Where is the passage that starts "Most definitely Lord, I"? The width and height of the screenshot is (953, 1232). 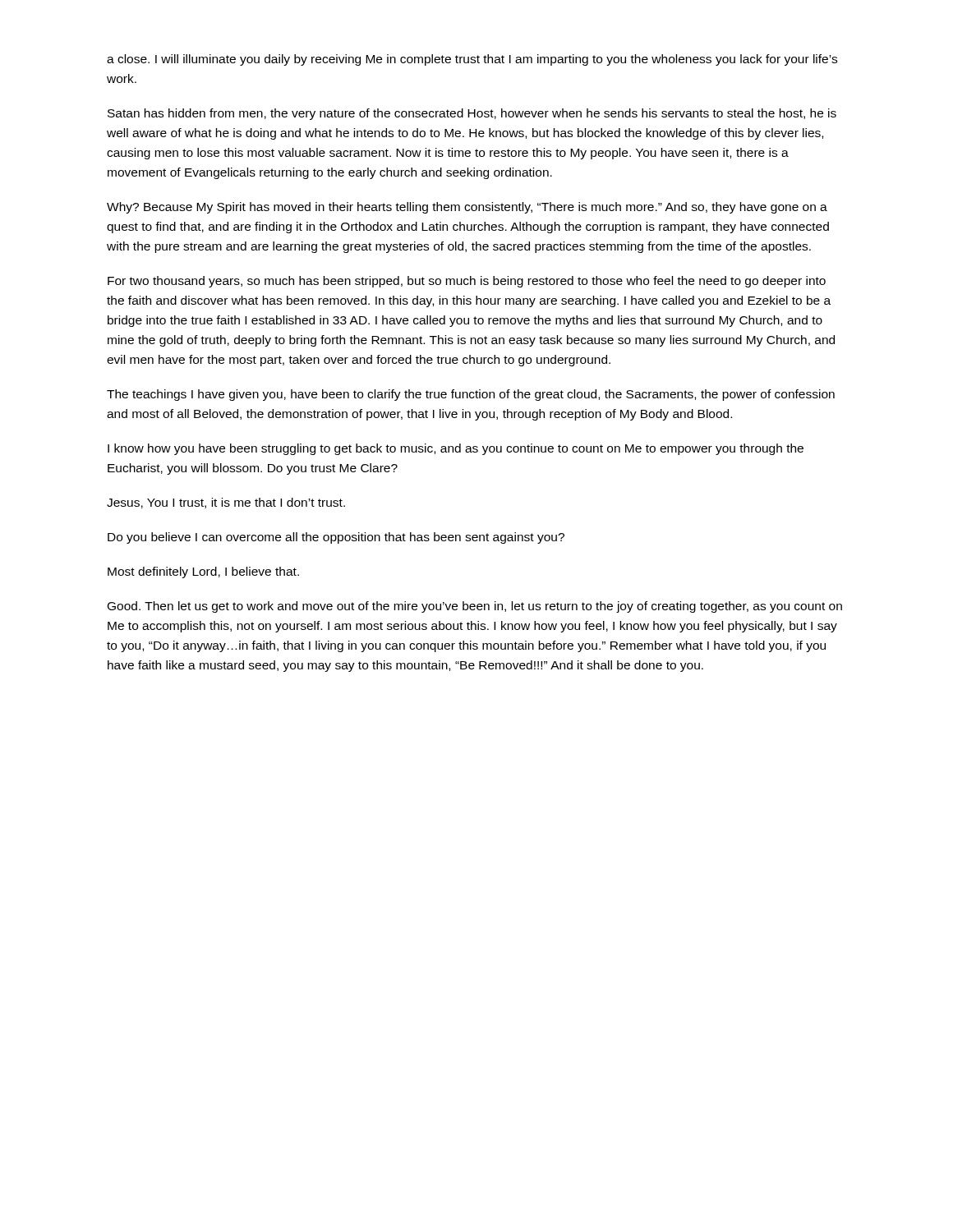click(x=203, y=571)
